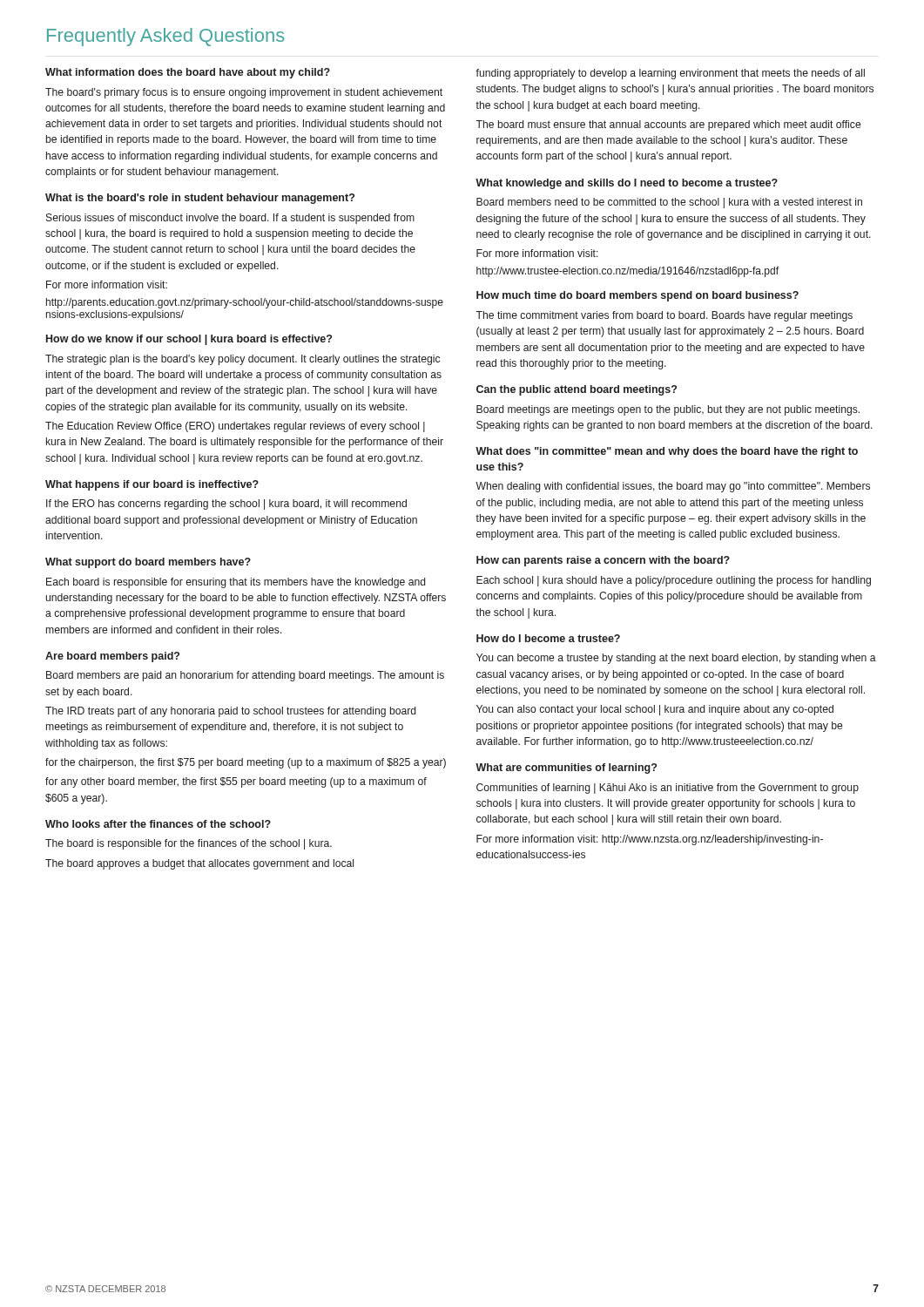Select the element starting "funding appropriately to"
This screenshot has width=924, height=1307.
(x=677, y=115)
